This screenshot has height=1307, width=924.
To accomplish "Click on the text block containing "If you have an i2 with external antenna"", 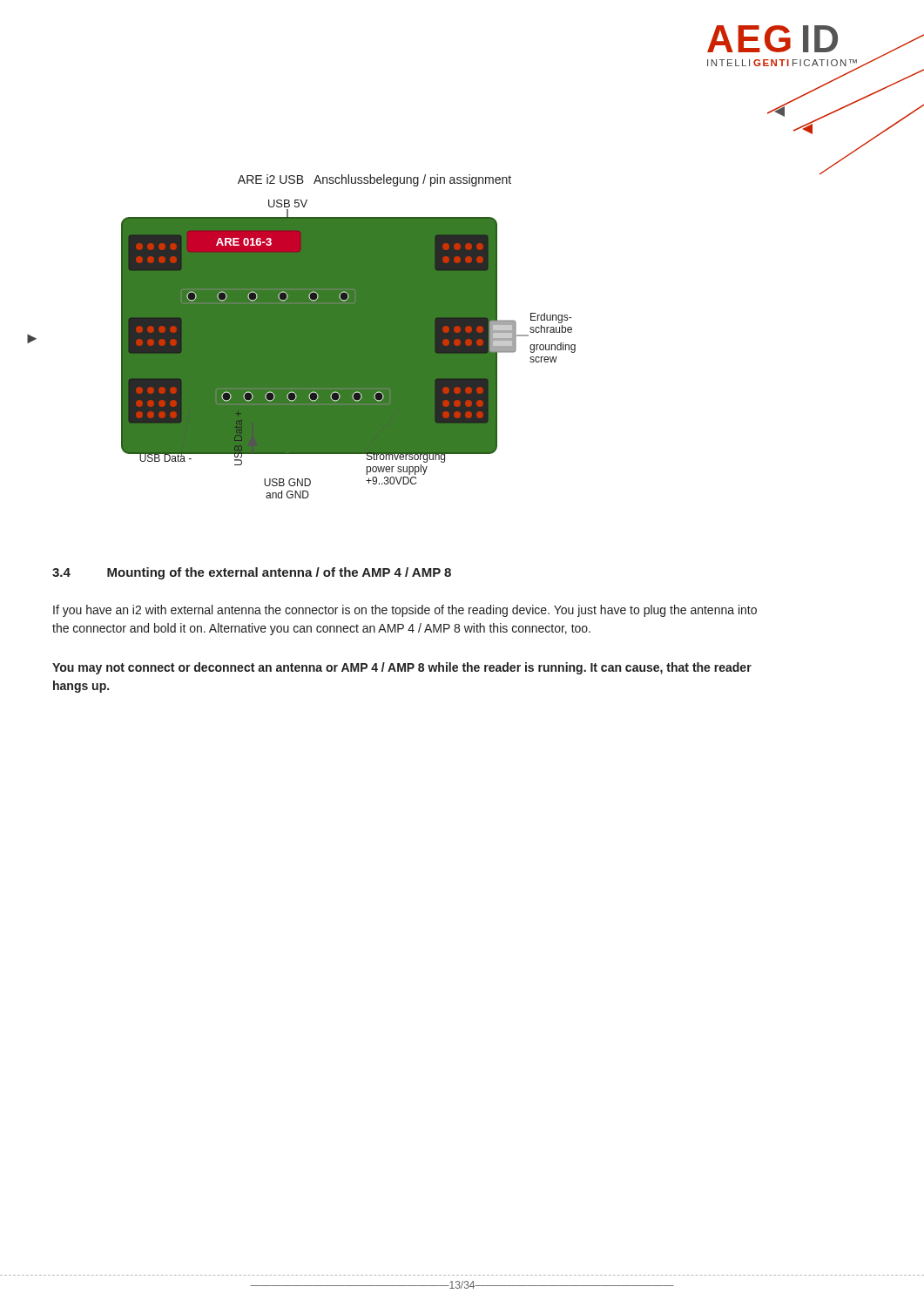I will pos(405,619).
